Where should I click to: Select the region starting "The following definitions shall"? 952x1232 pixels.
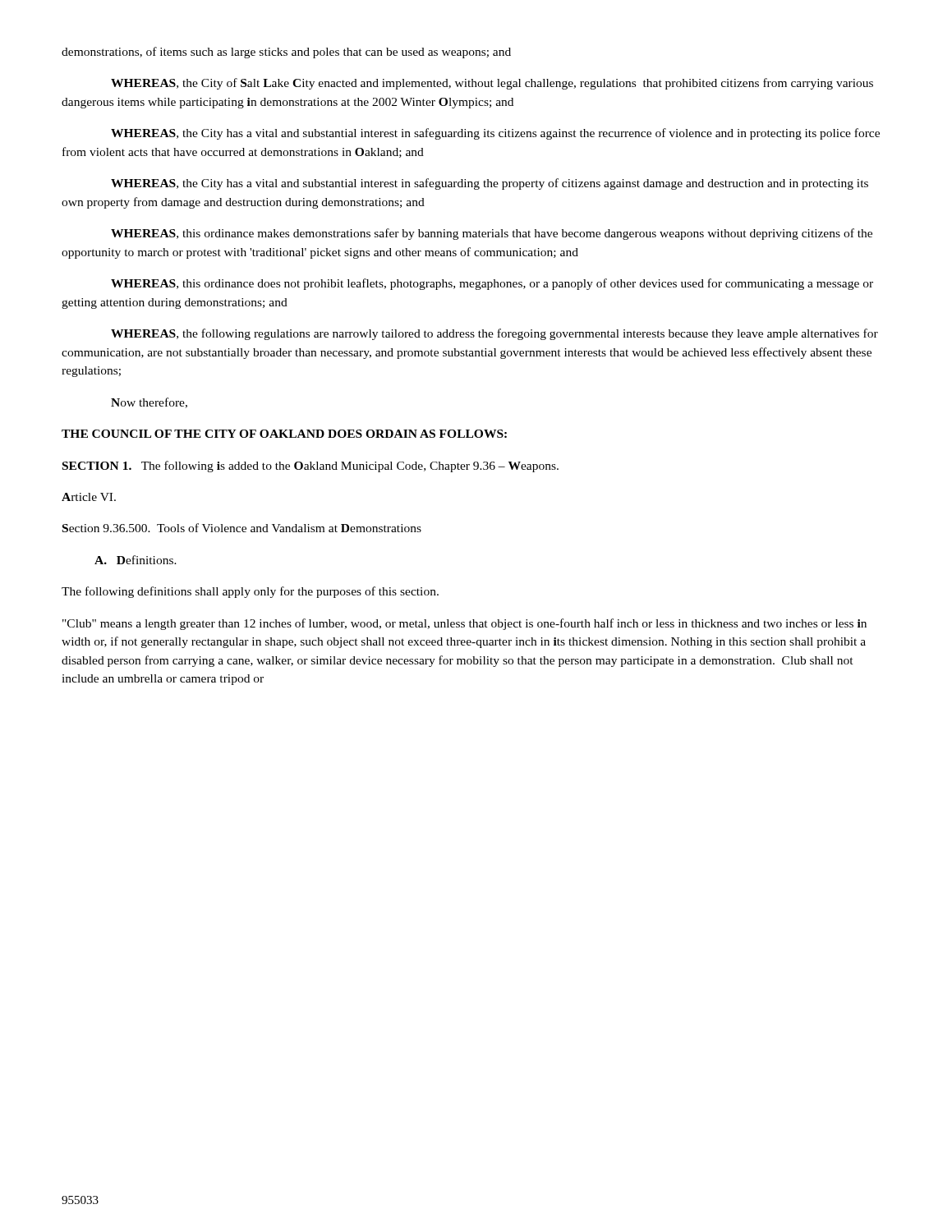click(250, 591)
